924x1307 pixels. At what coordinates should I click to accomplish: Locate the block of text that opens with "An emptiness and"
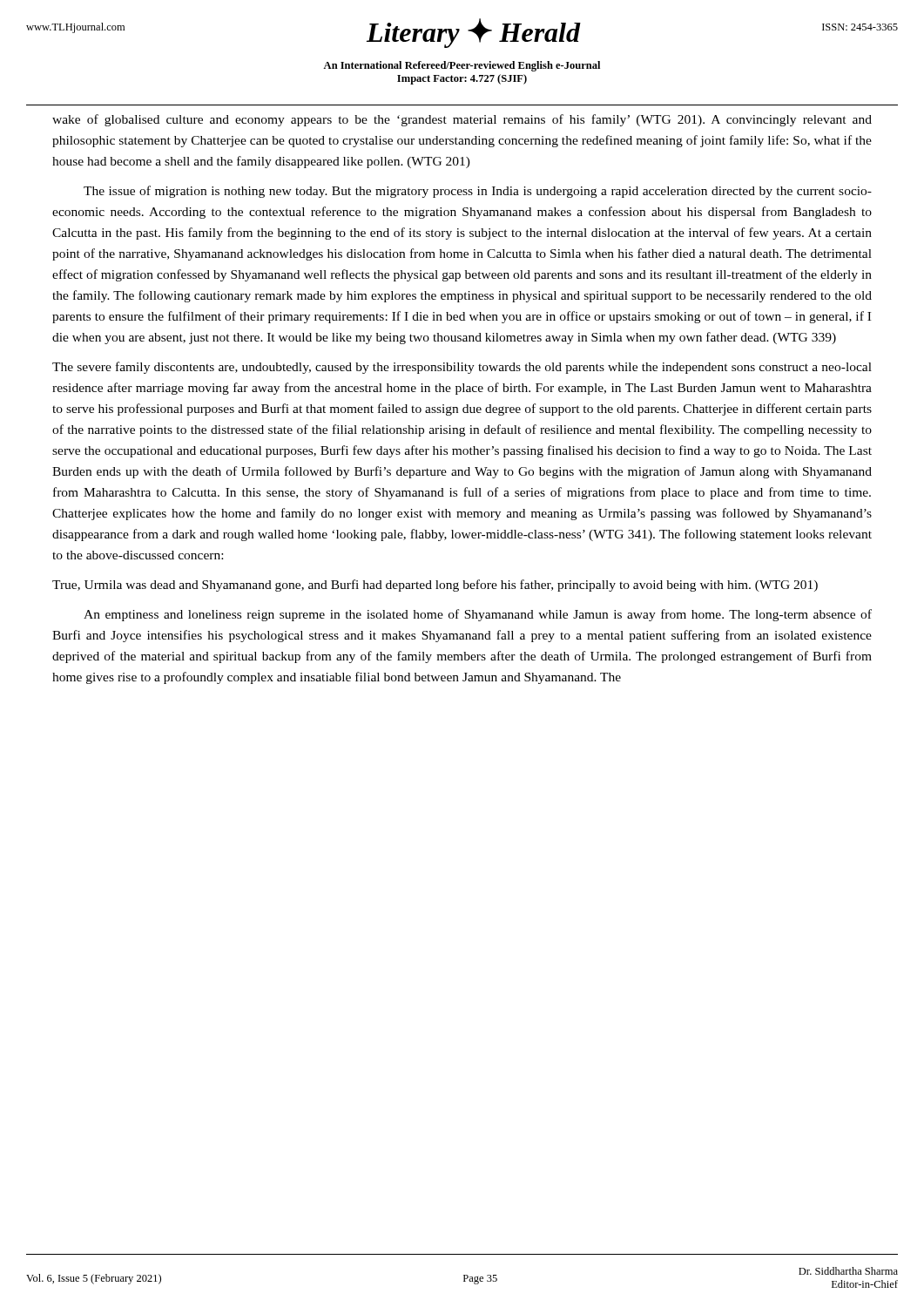point(462,646)
